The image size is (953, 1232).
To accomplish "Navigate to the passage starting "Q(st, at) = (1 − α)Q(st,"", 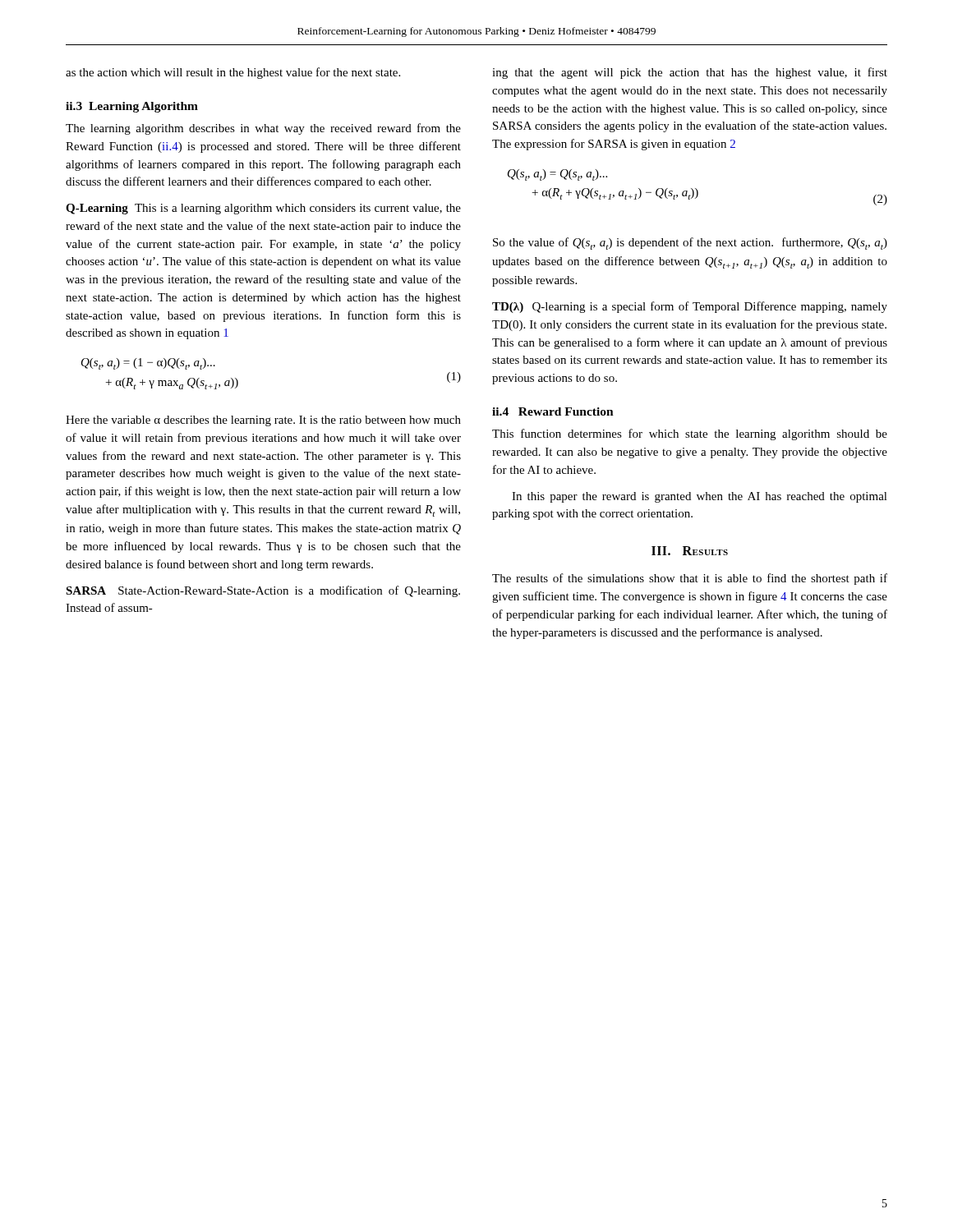I will (x=148, y=364).
